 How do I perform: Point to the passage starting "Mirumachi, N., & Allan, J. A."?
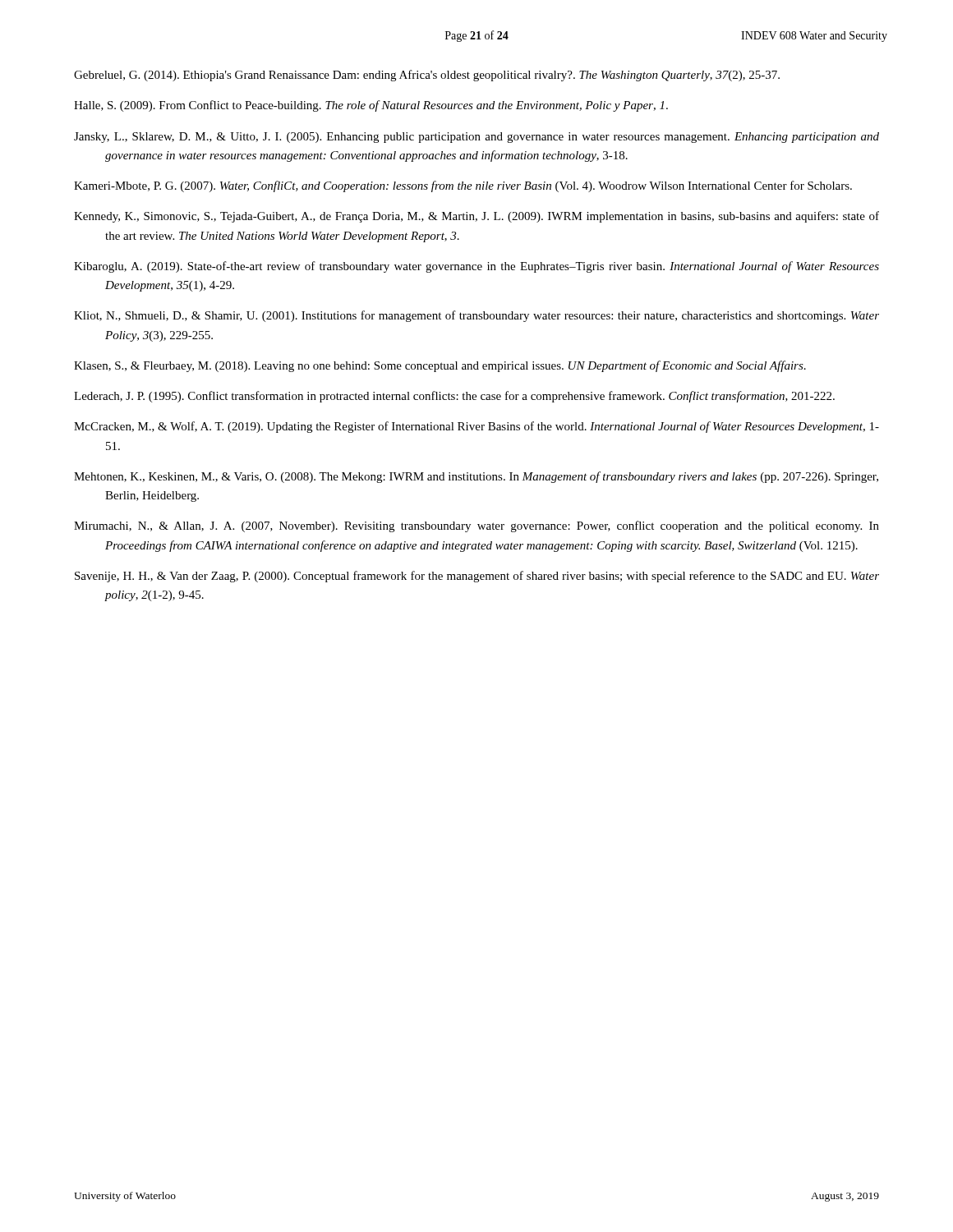pos(476,536)
